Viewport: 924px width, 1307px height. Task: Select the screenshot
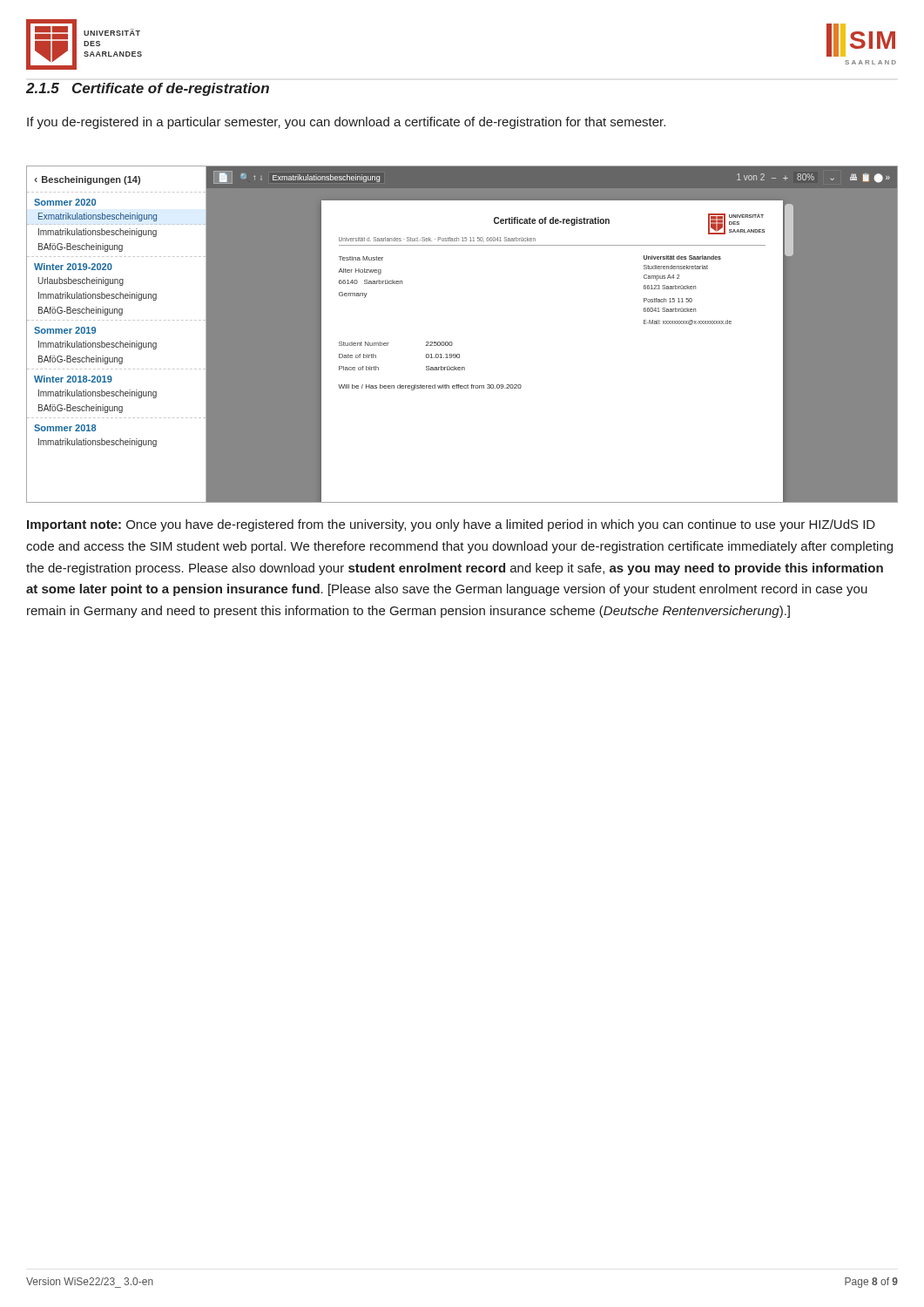click(x=462, y=334)
